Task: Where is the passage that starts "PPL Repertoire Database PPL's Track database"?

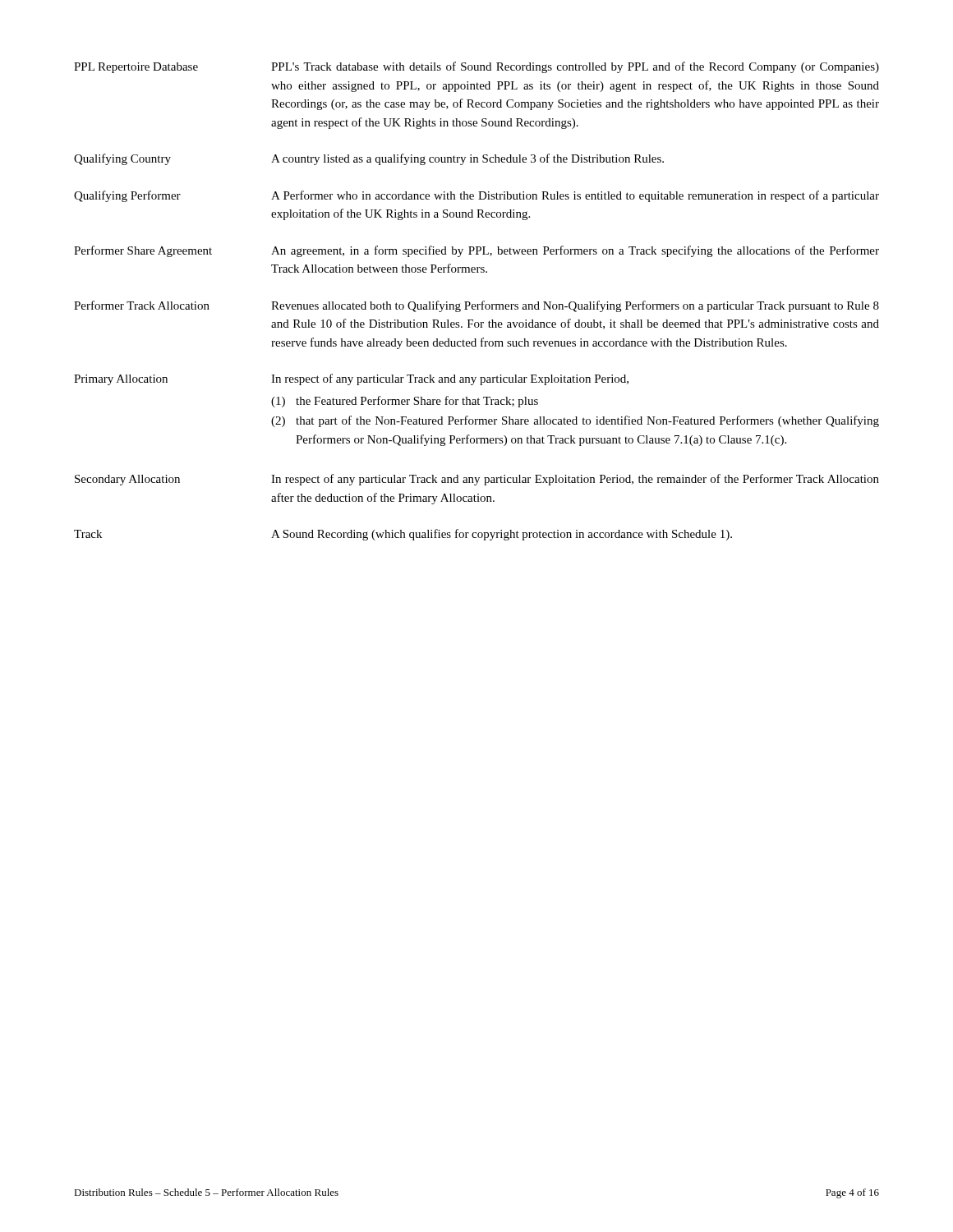Action: 476,94
